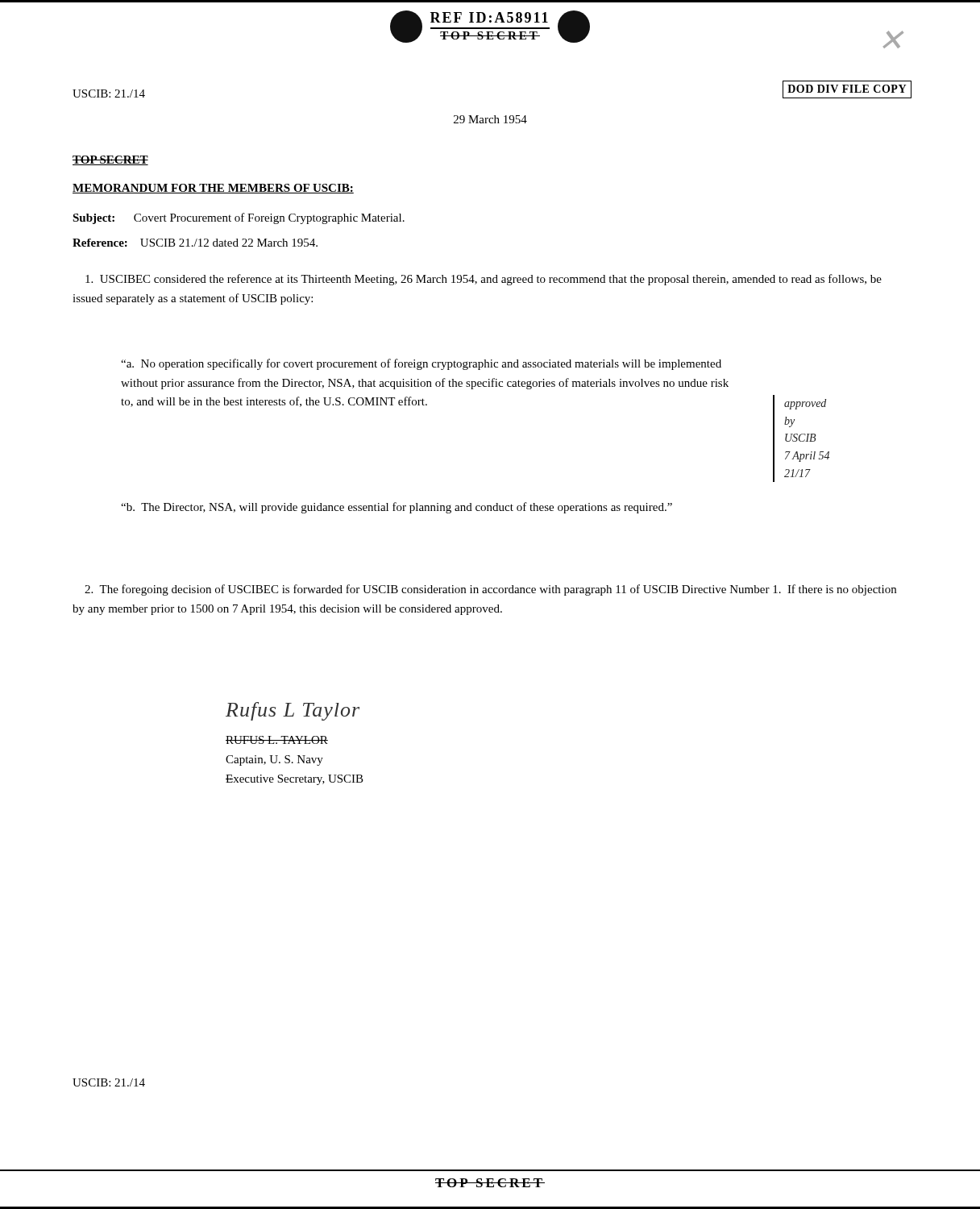This screenshot has width=980, height=1209.
Task: Point to the block beginning "Rufus L Taylor"
Action: [295, 741]
